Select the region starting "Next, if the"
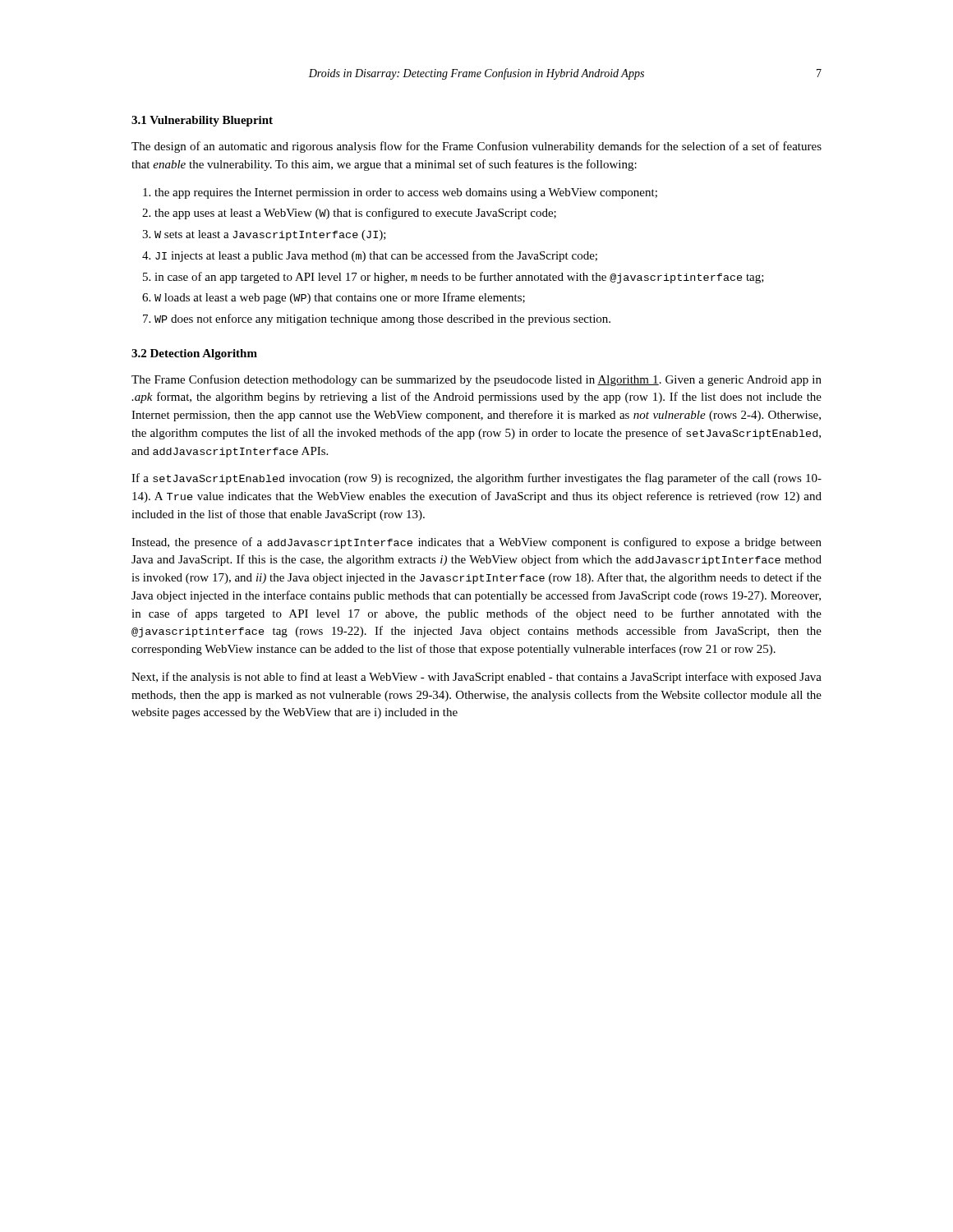953x1232 pixels. pos(476,695)
